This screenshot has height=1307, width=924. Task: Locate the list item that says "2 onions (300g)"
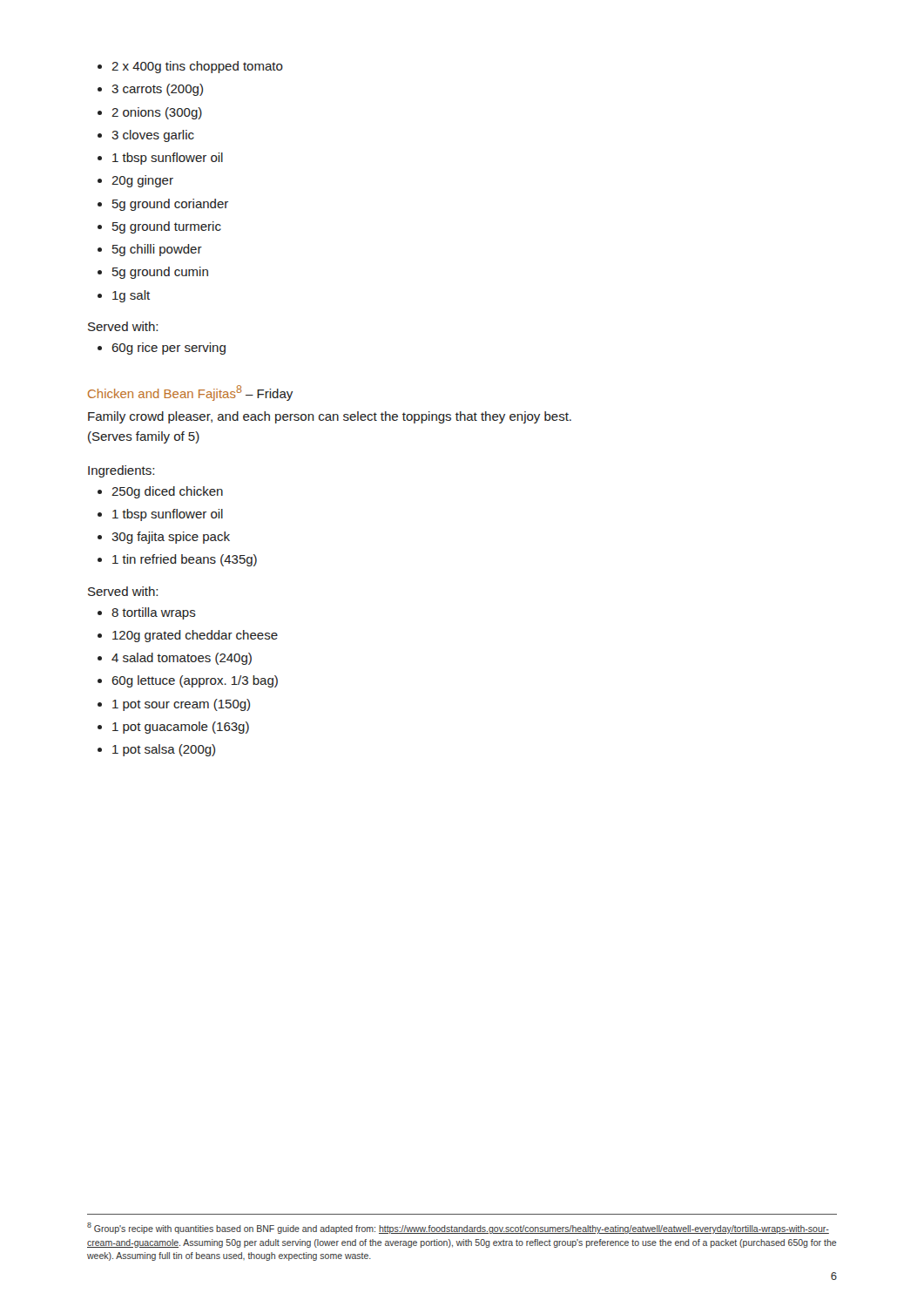click(157, 112)
